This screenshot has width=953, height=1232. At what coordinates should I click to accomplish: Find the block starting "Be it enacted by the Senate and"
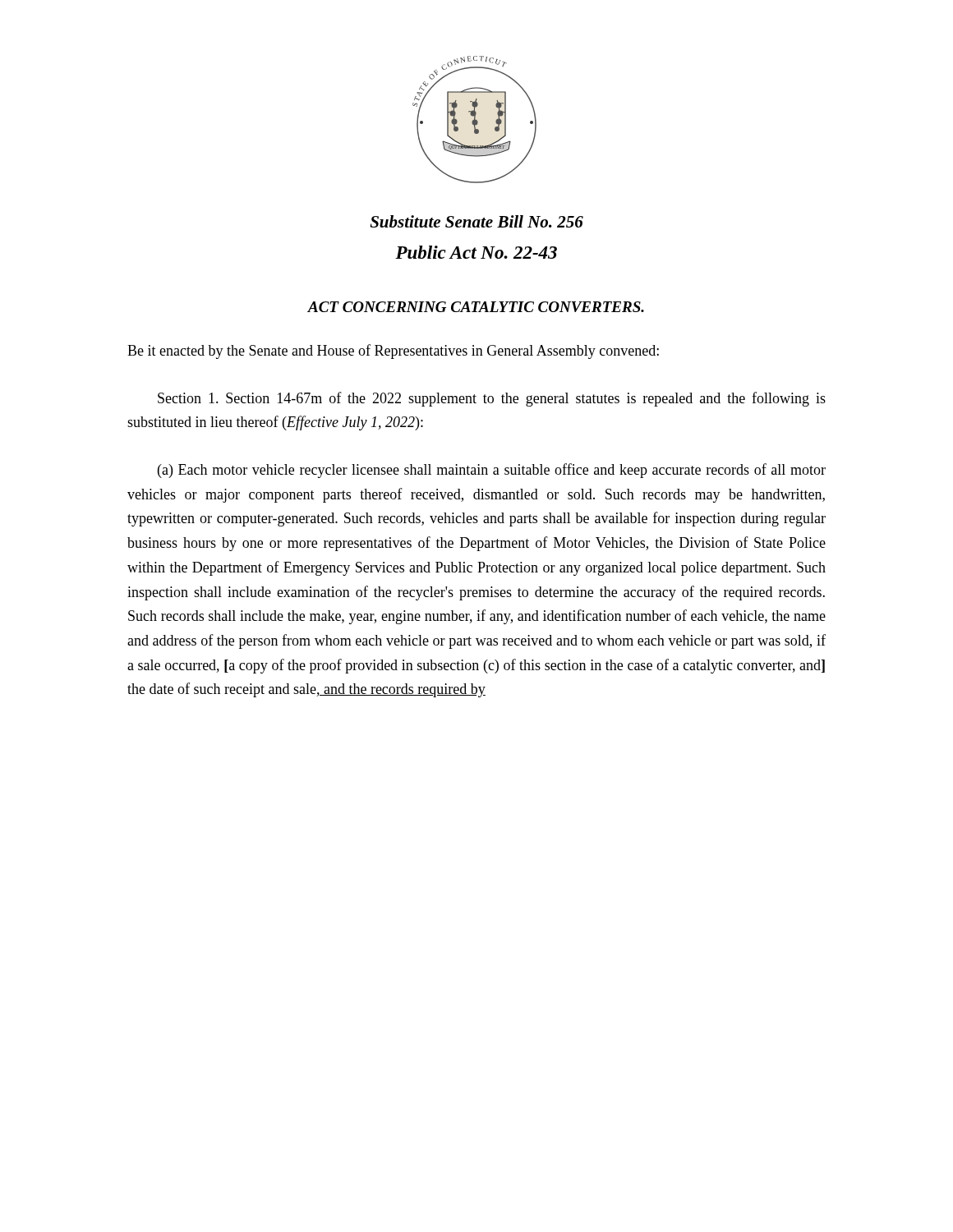pos(476,351)
